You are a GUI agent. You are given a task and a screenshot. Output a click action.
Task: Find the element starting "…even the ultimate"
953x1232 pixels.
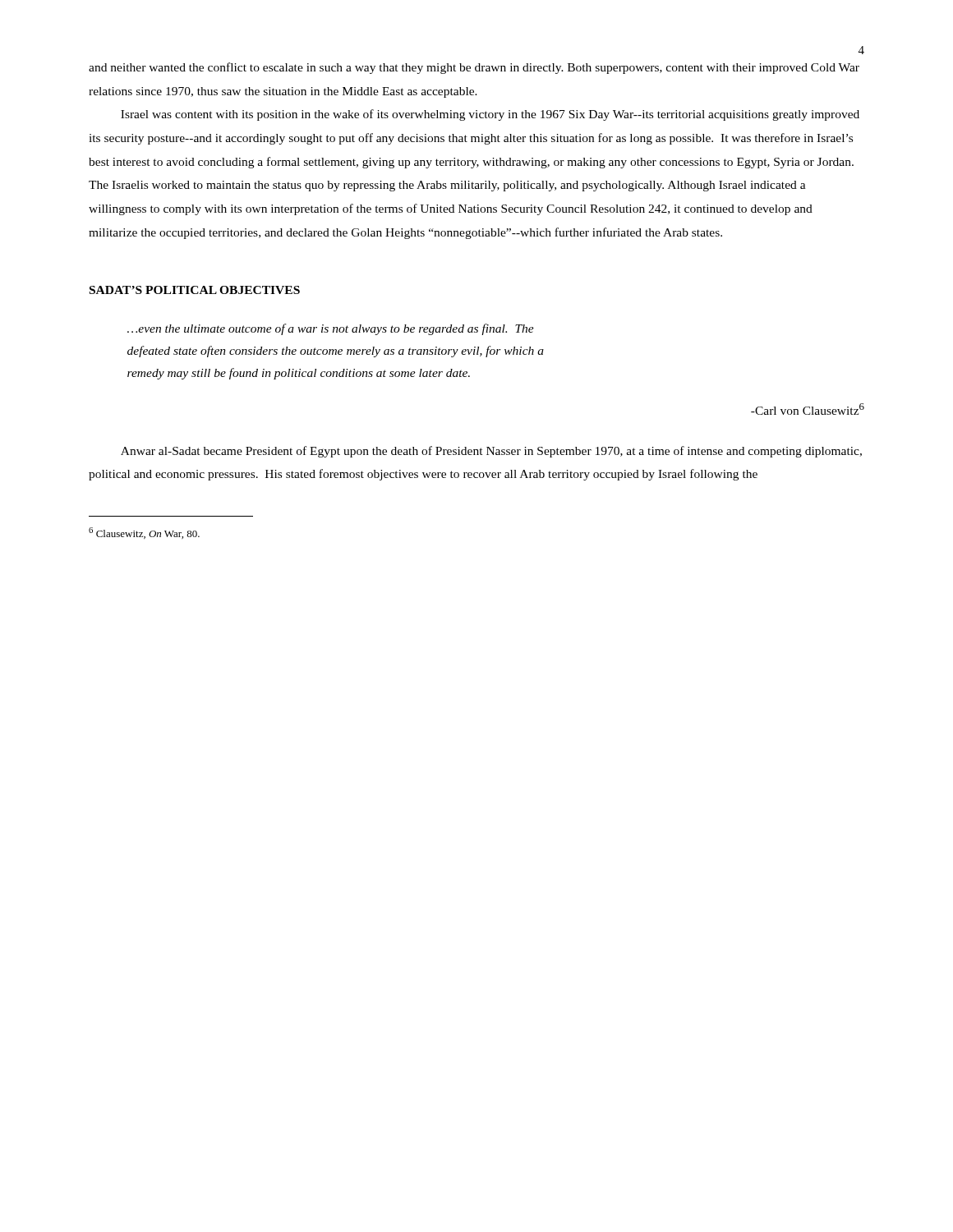[x=496, y=351]
